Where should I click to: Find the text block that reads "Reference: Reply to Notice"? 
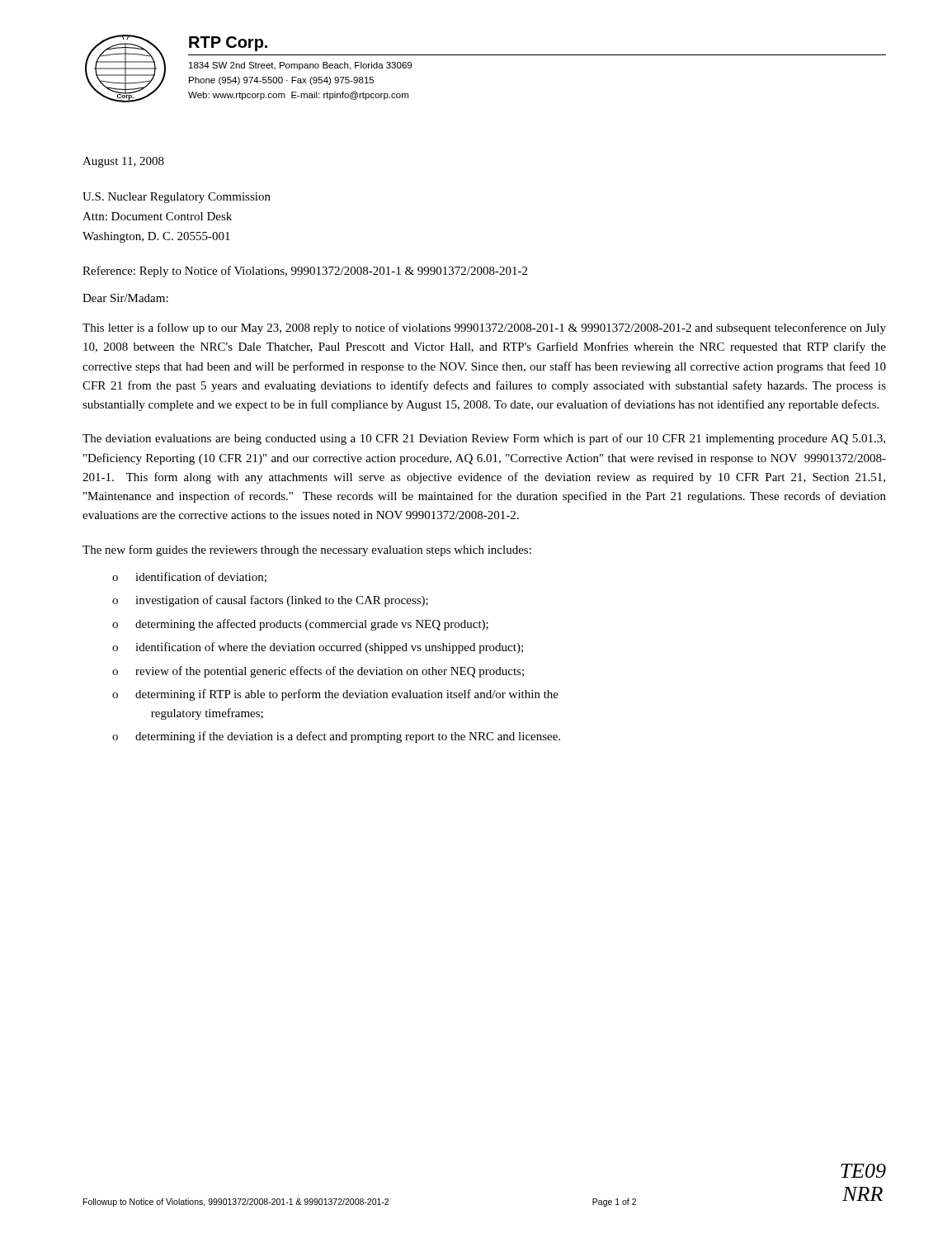click(x=305, y=271)
